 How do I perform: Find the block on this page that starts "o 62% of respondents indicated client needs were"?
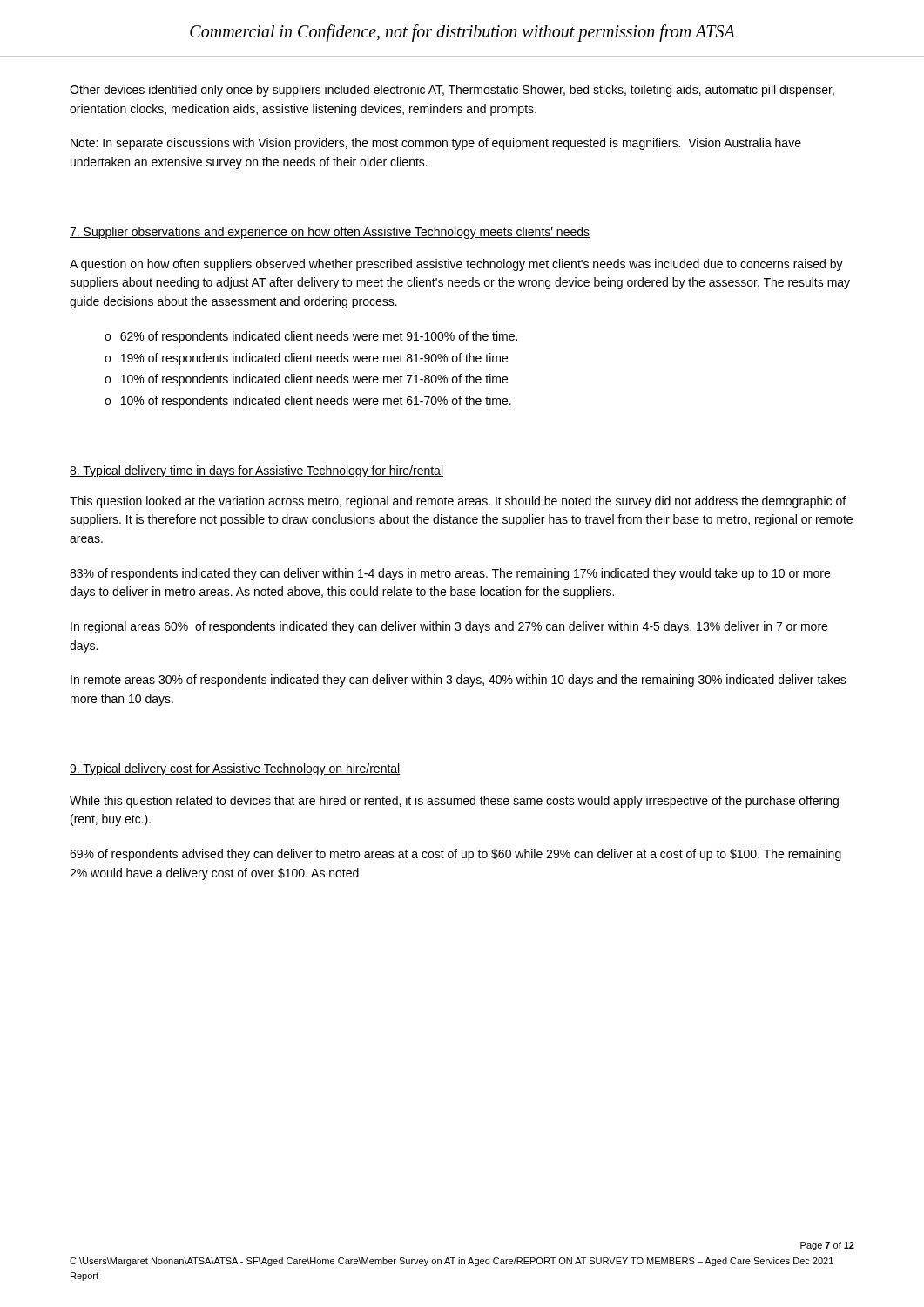[x=312, y=337]
